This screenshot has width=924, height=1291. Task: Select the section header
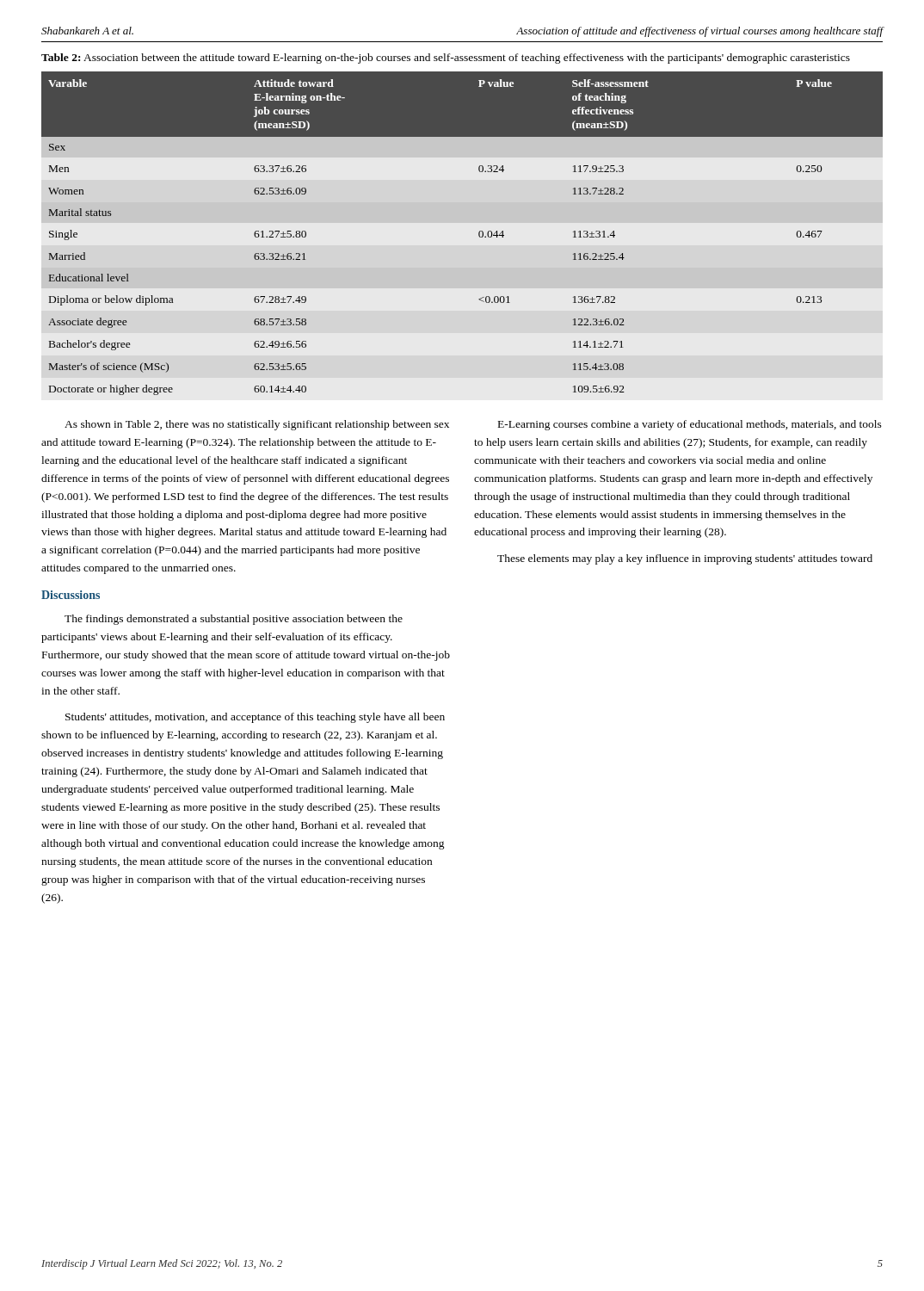[x=71, y=595]
